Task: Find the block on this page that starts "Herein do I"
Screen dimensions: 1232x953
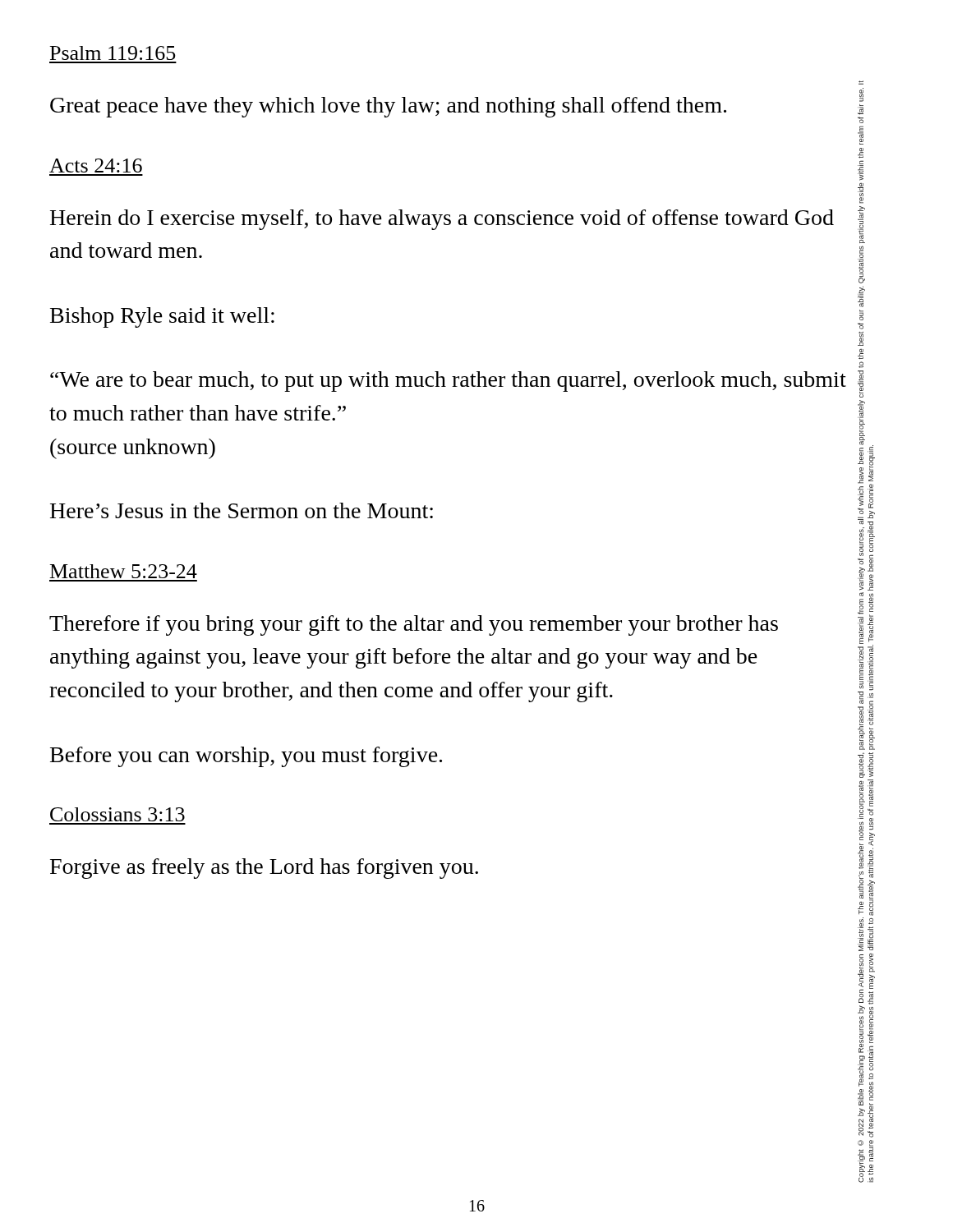Action: click(x=442, y=234)
